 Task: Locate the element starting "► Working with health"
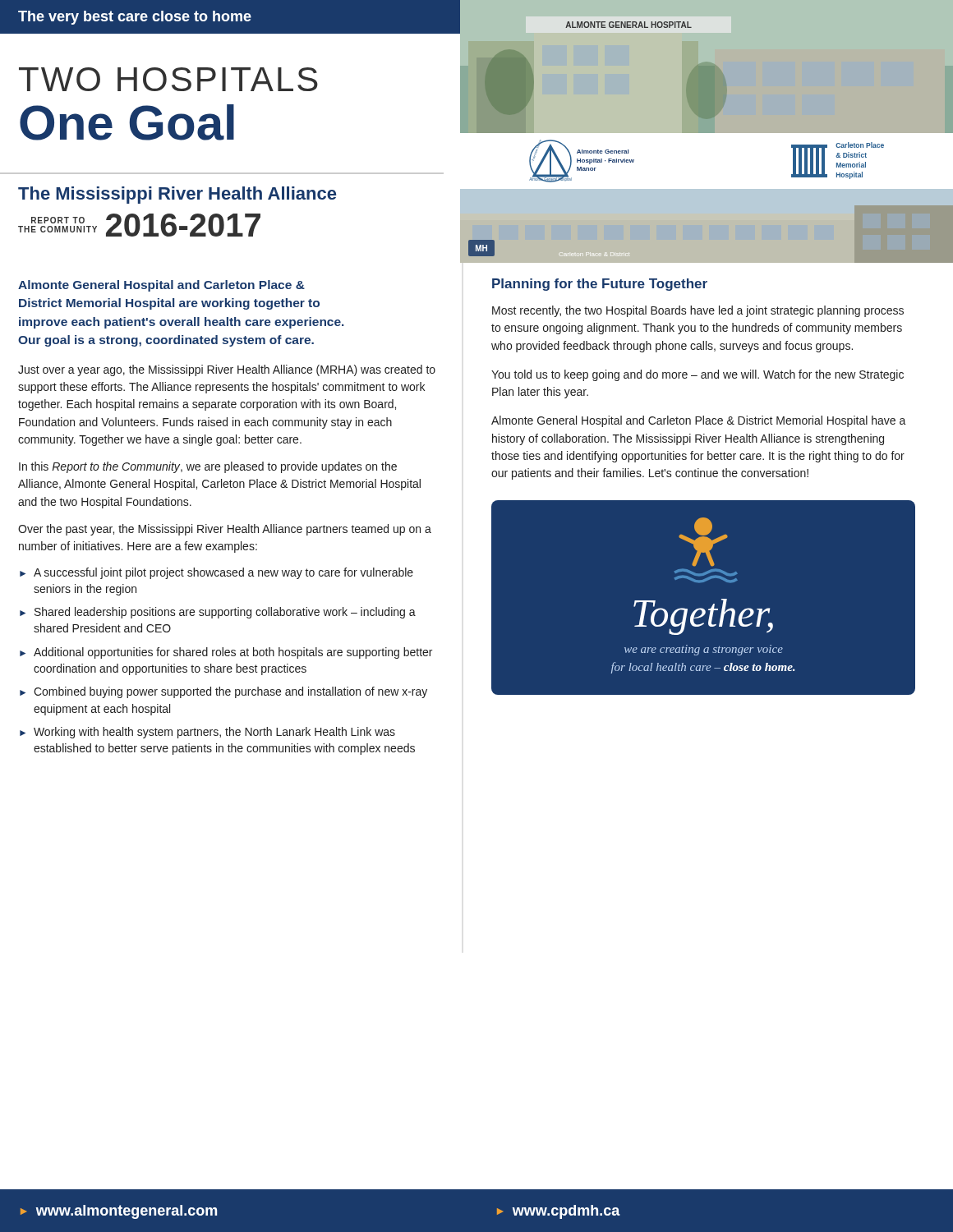[230, 740]
